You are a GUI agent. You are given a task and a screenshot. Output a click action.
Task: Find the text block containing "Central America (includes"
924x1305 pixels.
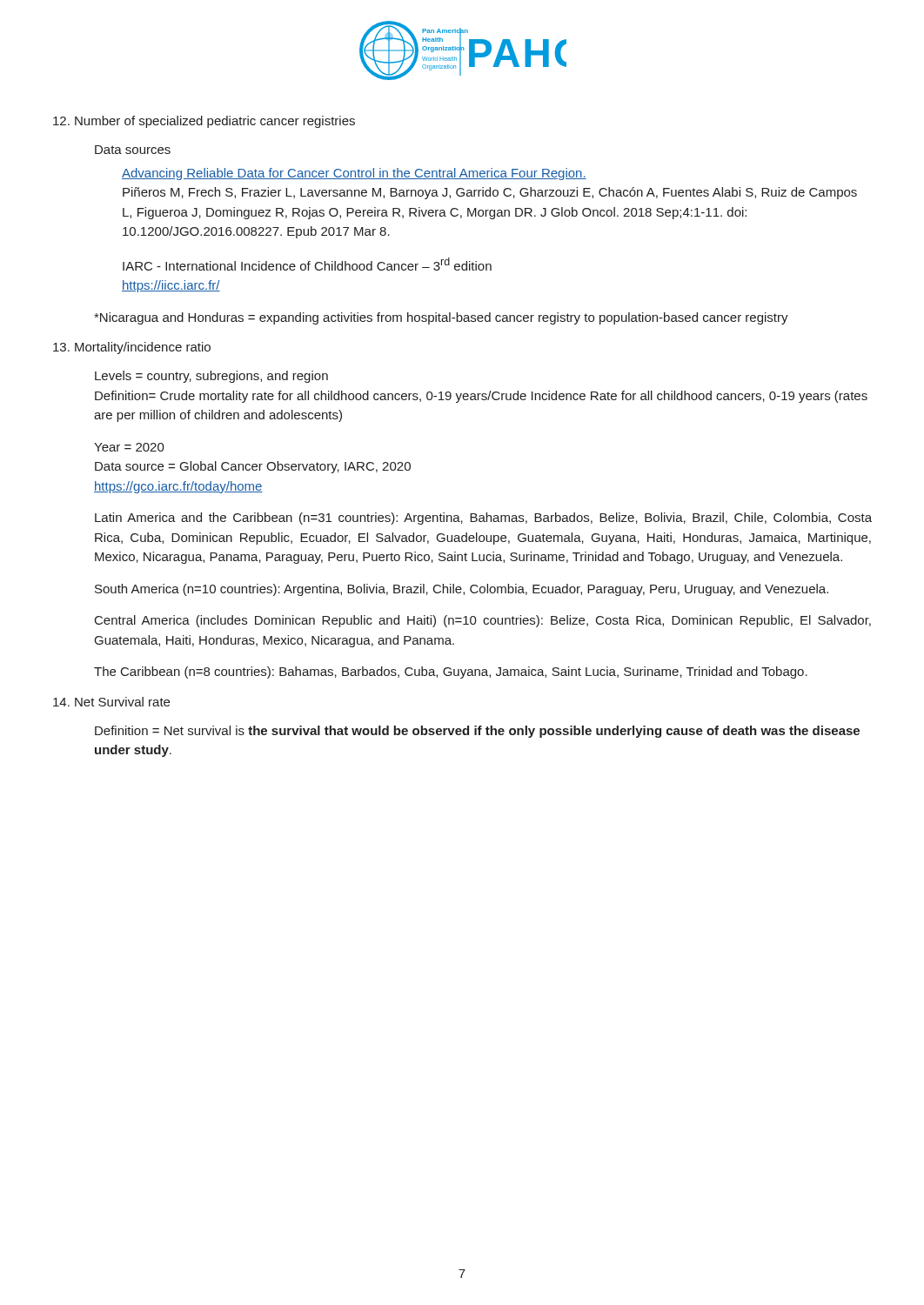click(483, 630)
